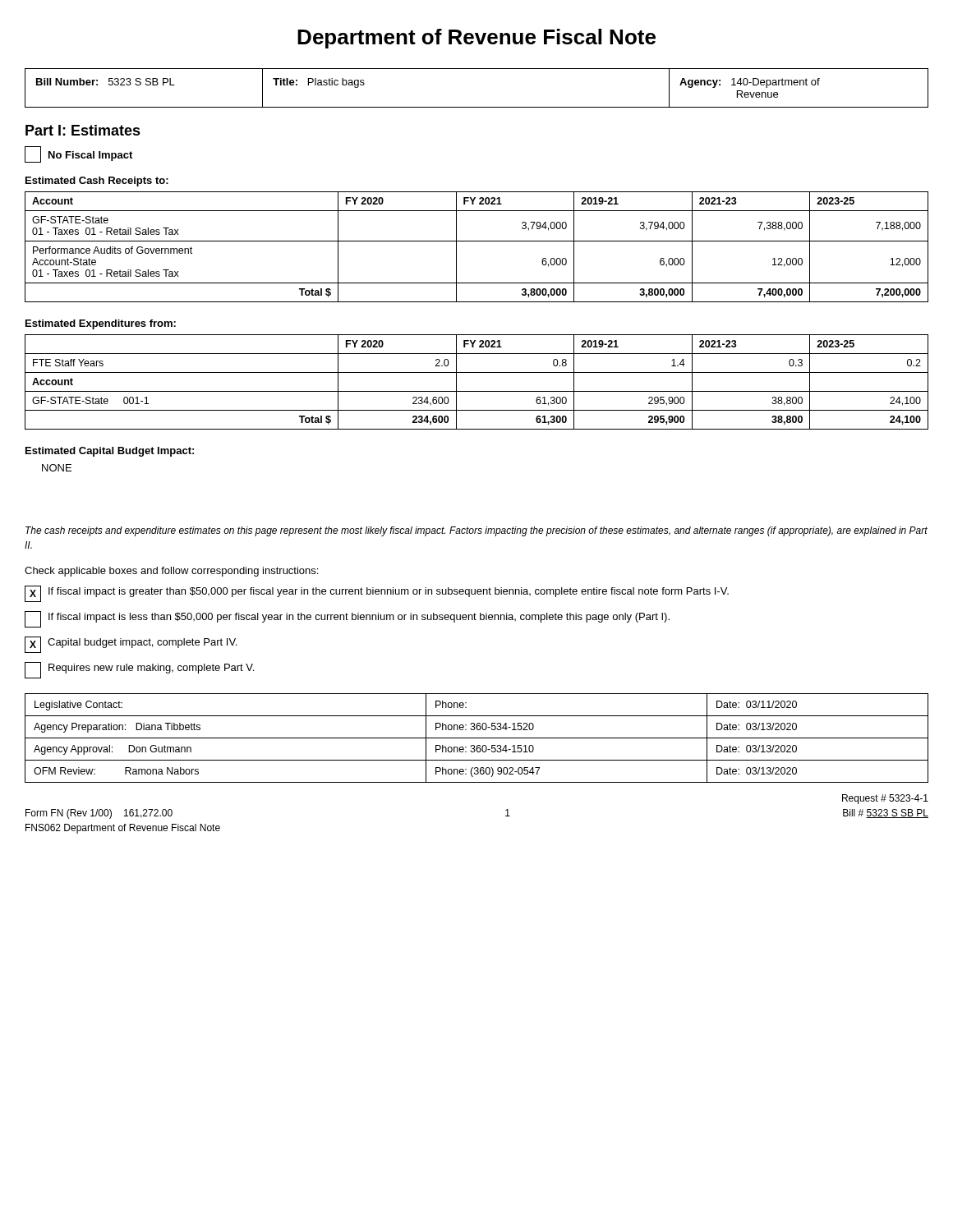
Task: Find the table that mentions "GF-STATE-State 01 - Taxes 01"
Action: coord(476,247)
